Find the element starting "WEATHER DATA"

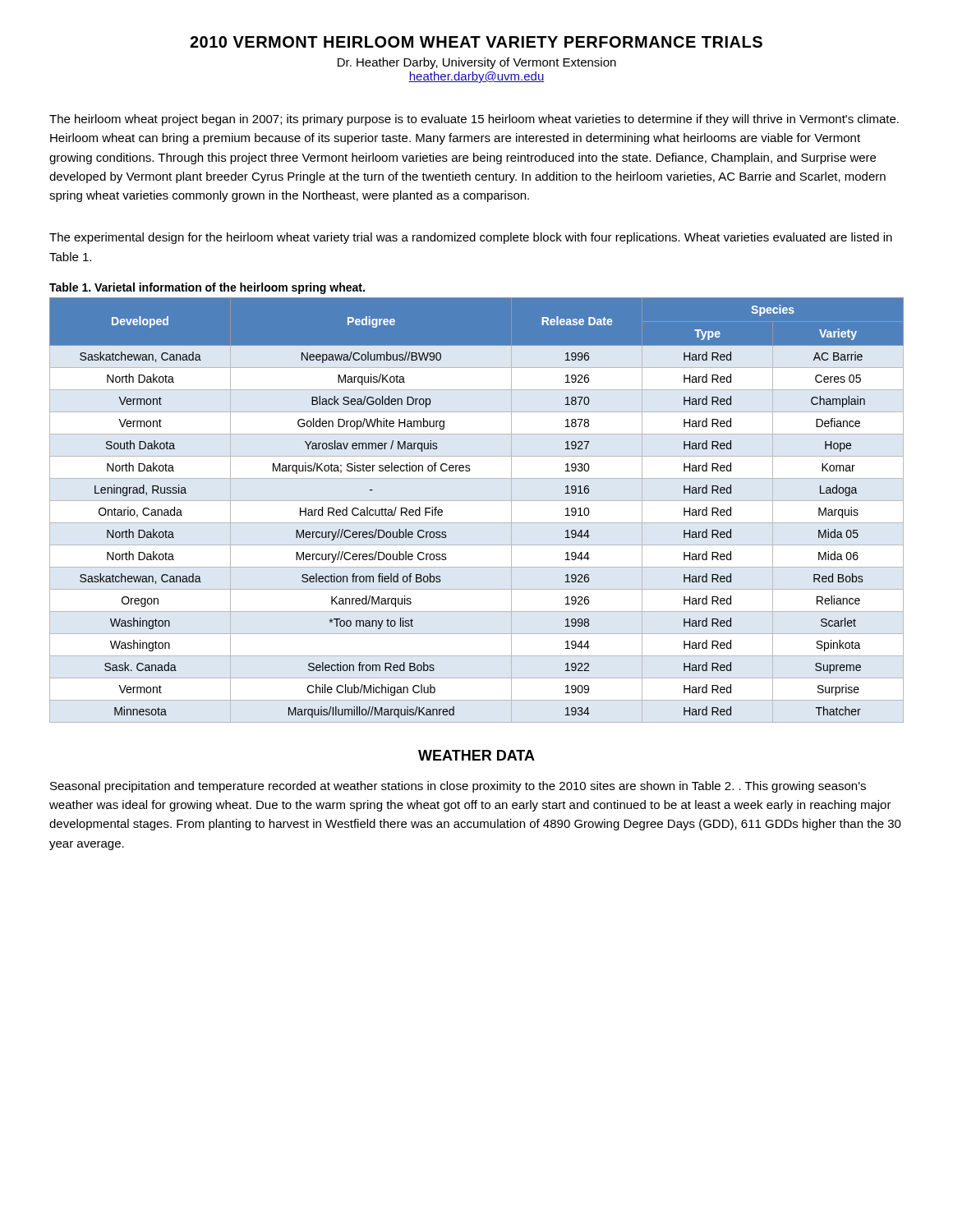[x=476, y=755]
